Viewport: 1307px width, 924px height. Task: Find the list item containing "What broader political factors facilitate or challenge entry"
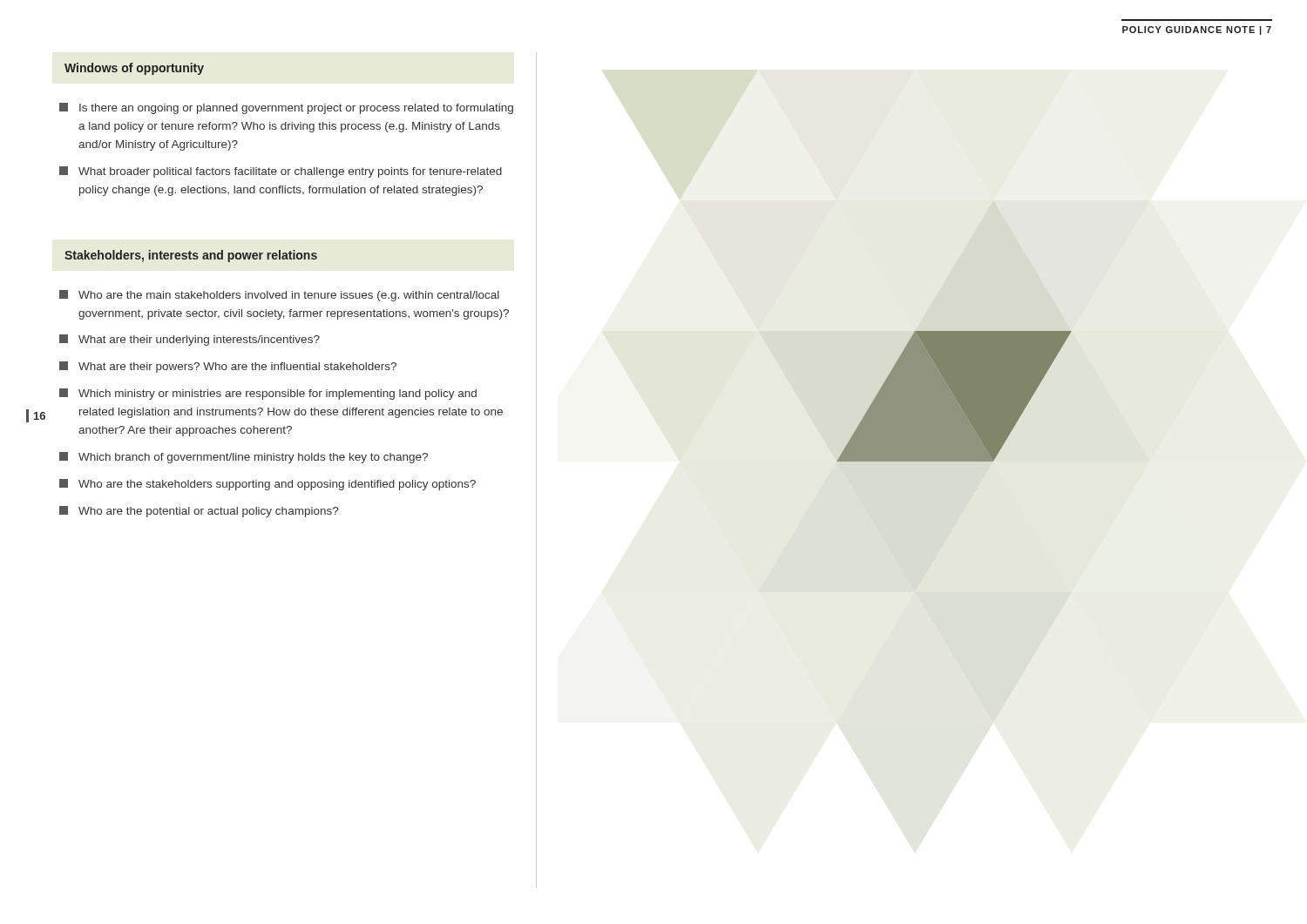click(x=287, y=181)
